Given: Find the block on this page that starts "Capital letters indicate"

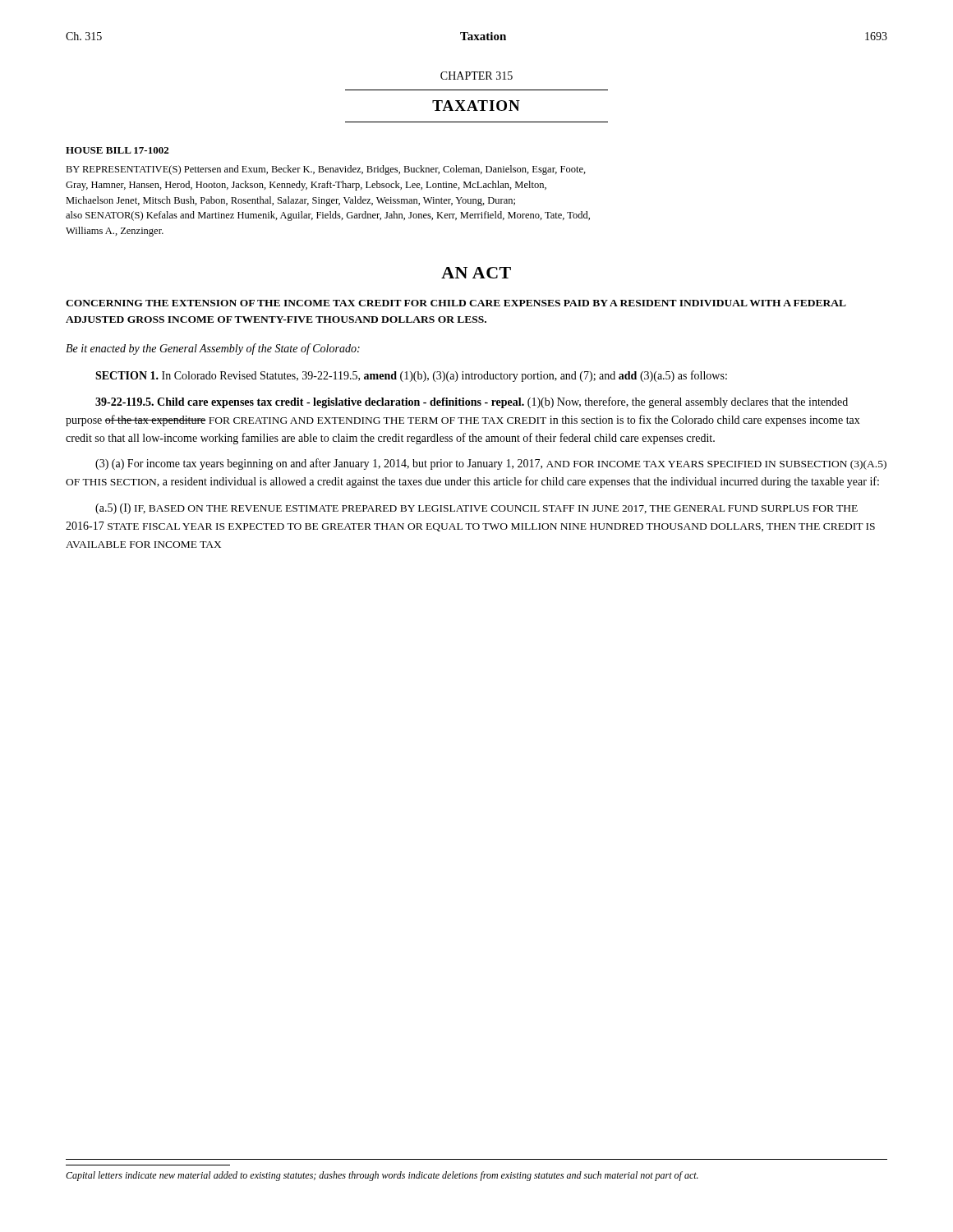Looking at the screenshot, I should (x=382, y=1173).
